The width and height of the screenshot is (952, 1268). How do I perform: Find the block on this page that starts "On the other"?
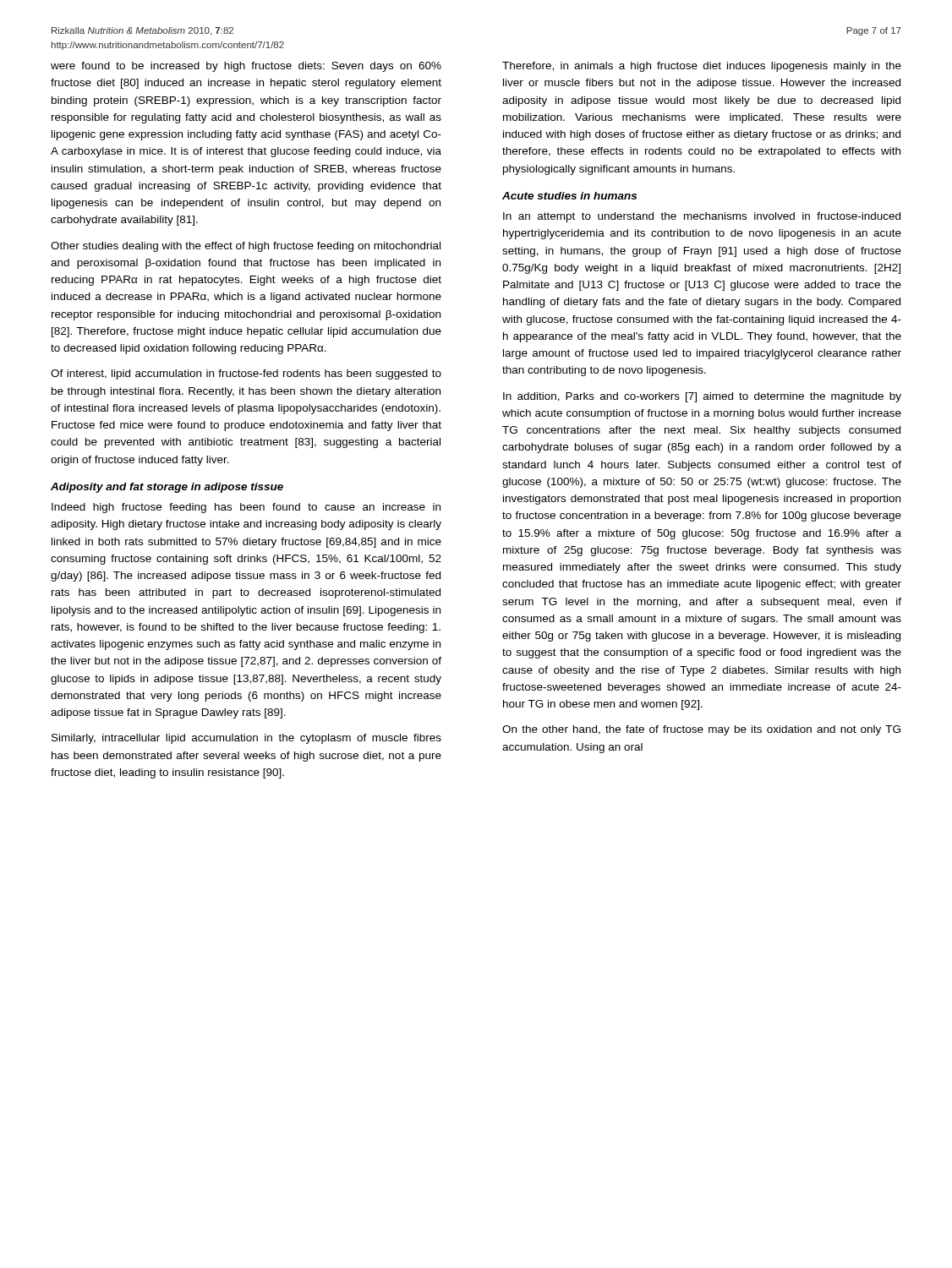coord(702,738)
